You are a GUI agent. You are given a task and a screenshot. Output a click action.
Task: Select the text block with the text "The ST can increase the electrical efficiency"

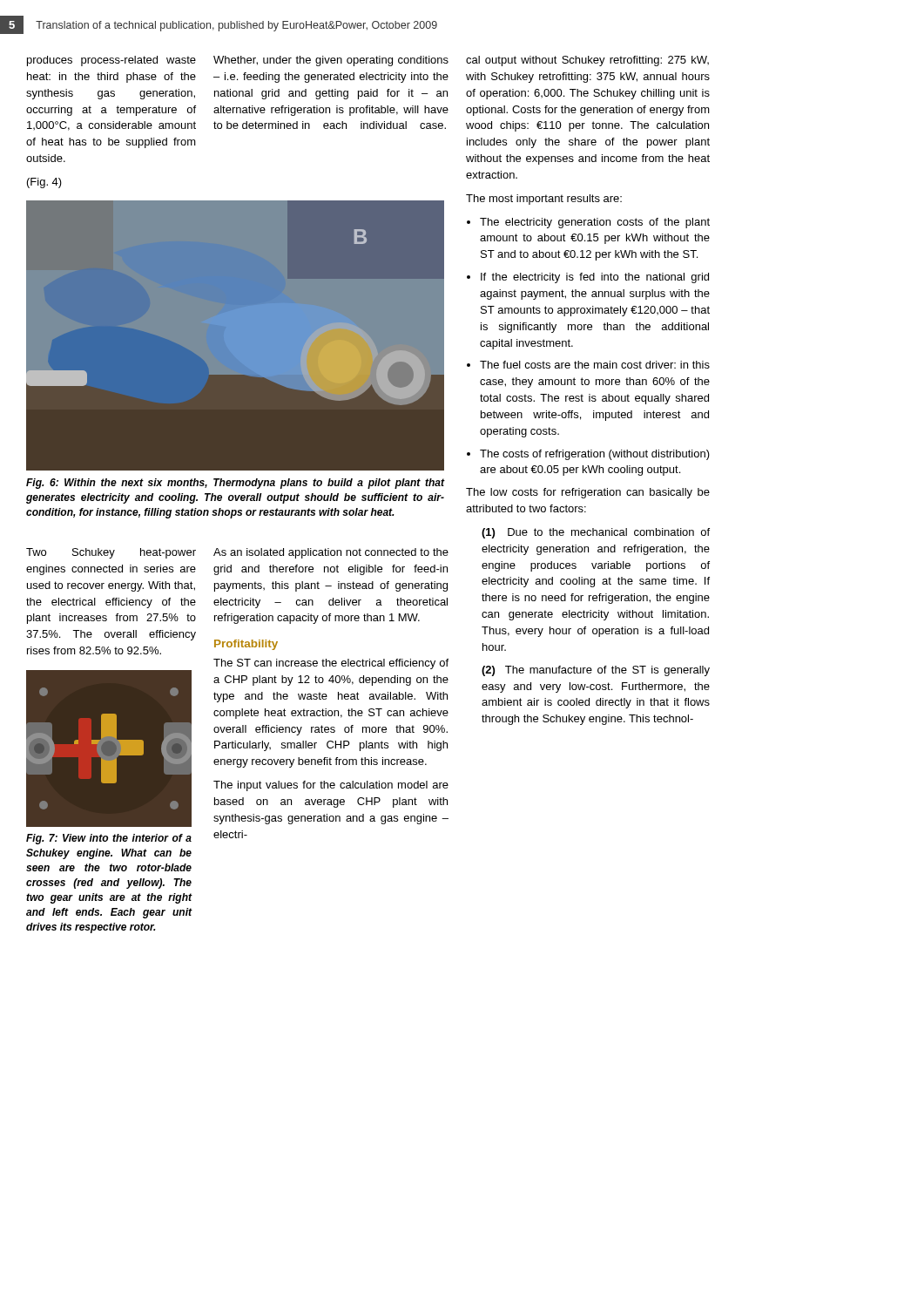[331, 749]
